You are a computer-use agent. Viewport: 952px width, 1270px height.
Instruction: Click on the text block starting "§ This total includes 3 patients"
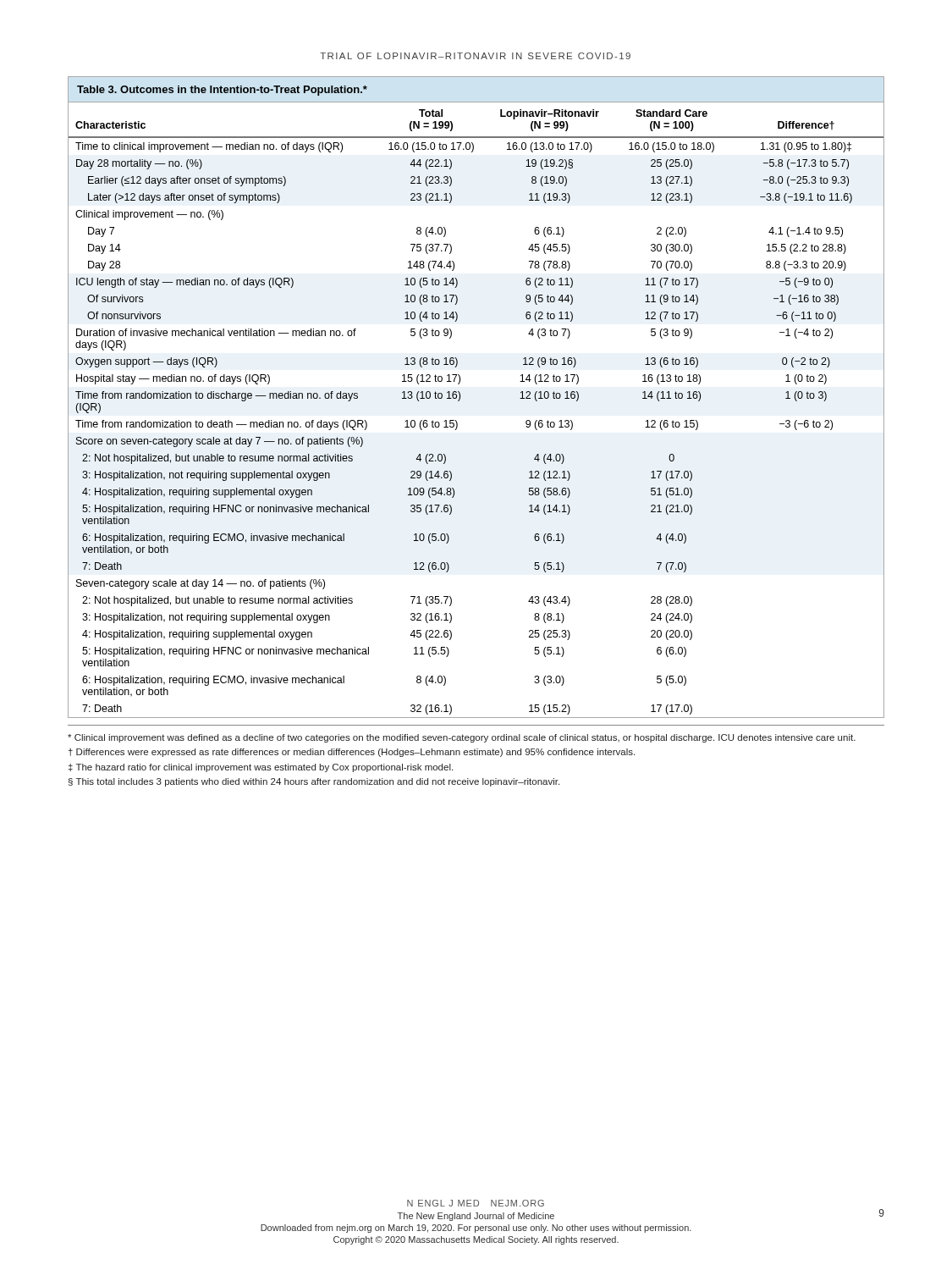click(314, 781)
